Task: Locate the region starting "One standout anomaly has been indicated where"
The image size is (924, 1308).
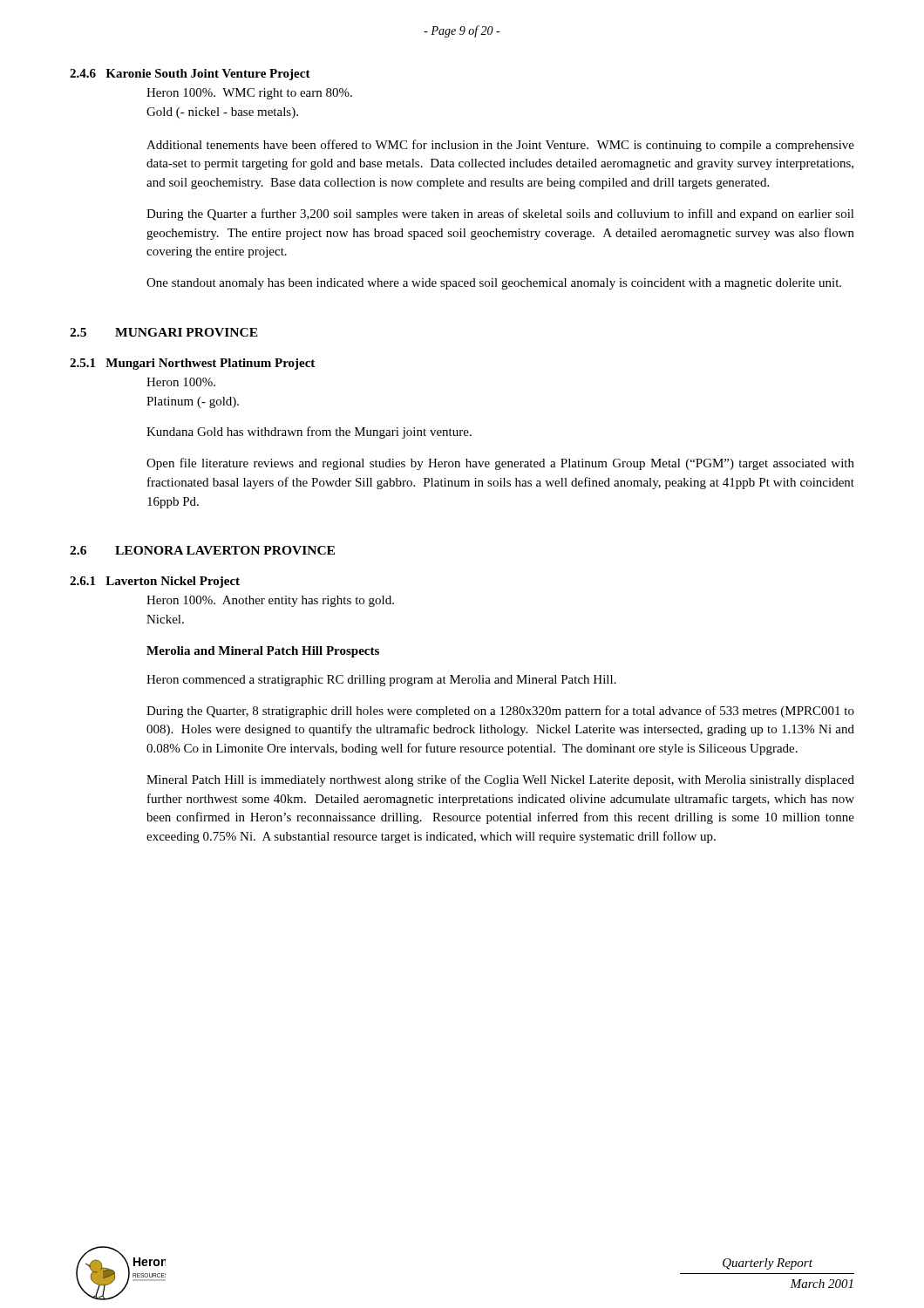Action: pos(494,283)
